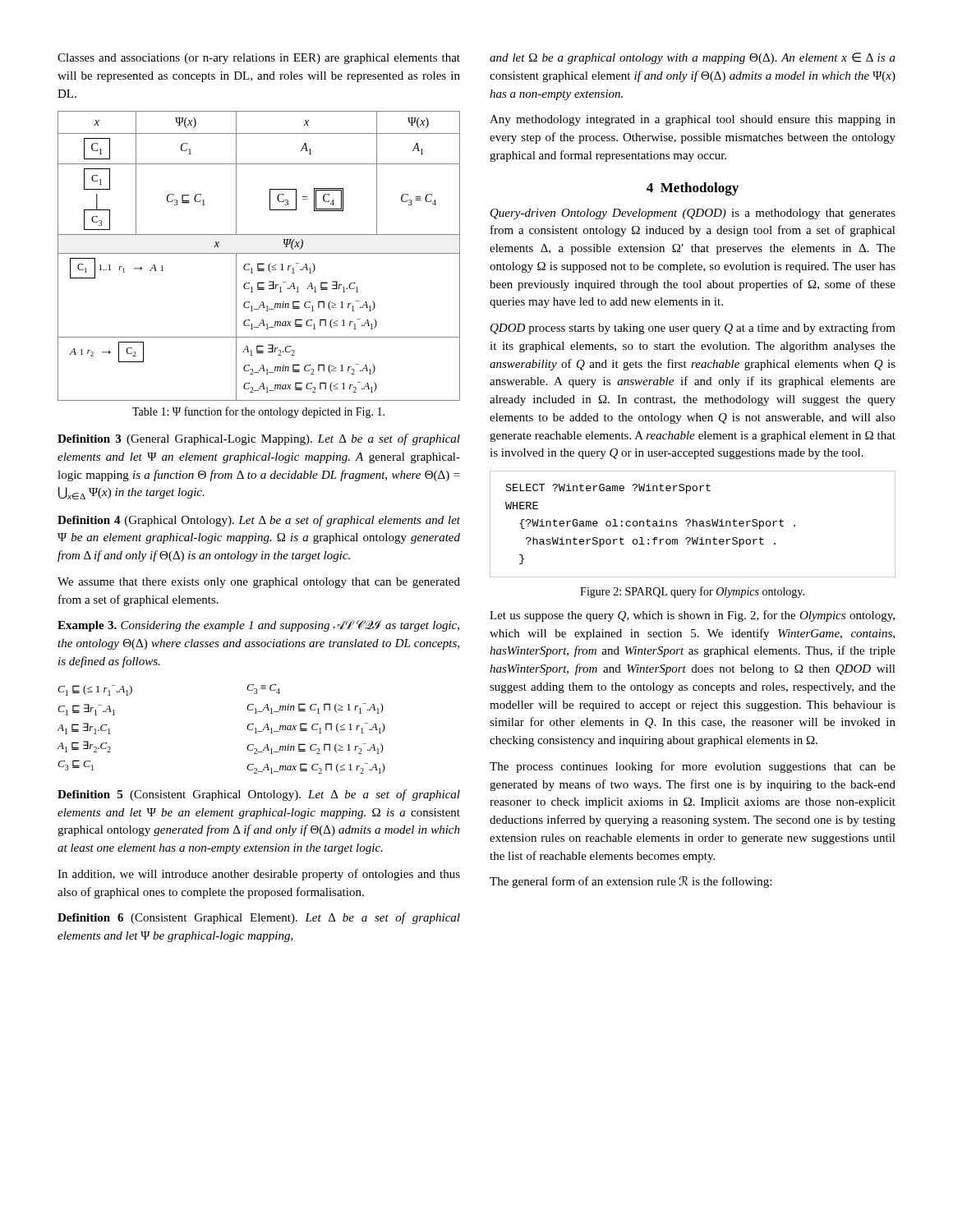Where is the passage that starts "In addition, we will introduce"?
Viewport: 953px width, 1232px height.
(259, 883)
